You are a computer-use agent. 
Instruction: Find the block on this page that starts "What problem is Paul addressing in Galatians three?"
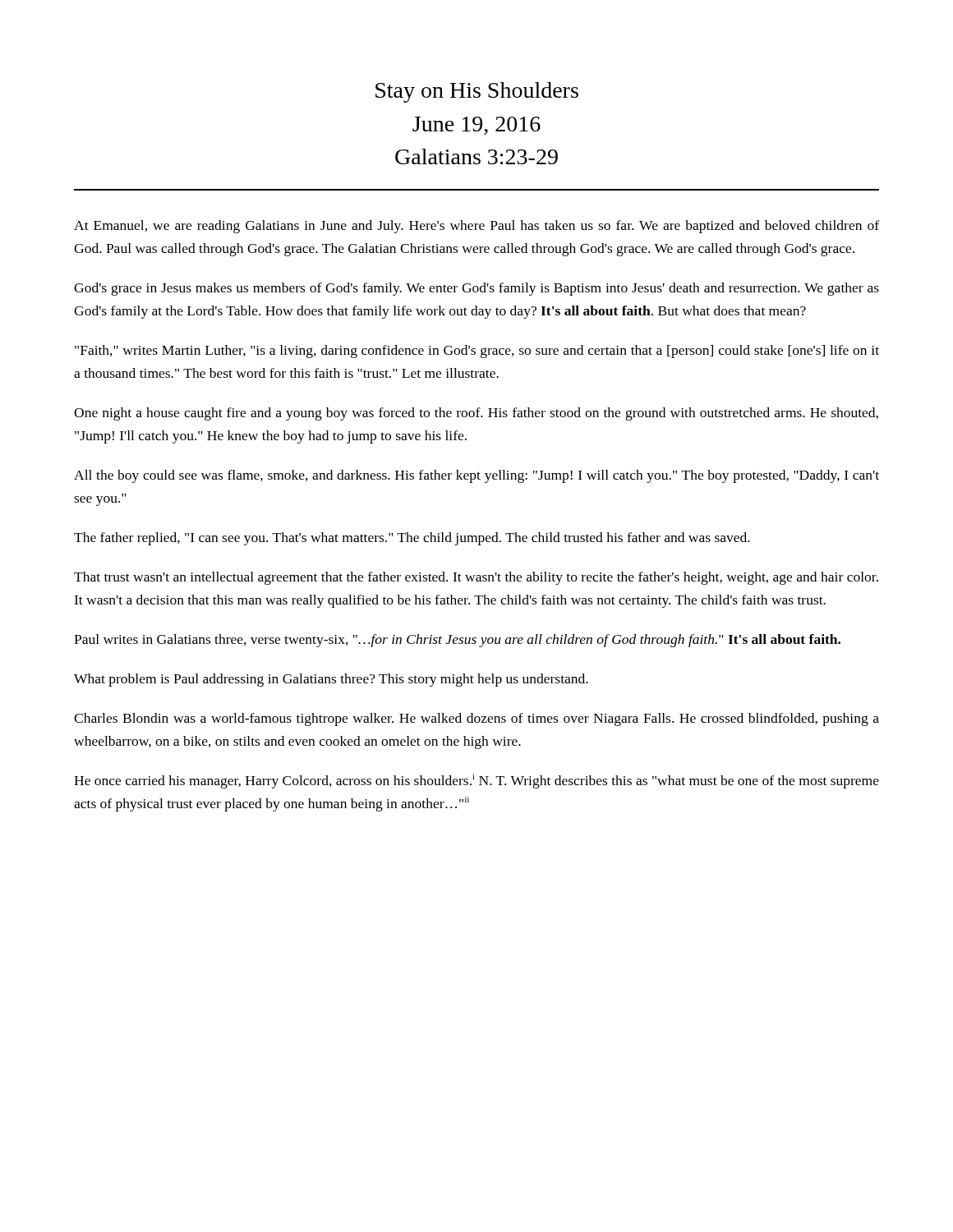point(331,678)
